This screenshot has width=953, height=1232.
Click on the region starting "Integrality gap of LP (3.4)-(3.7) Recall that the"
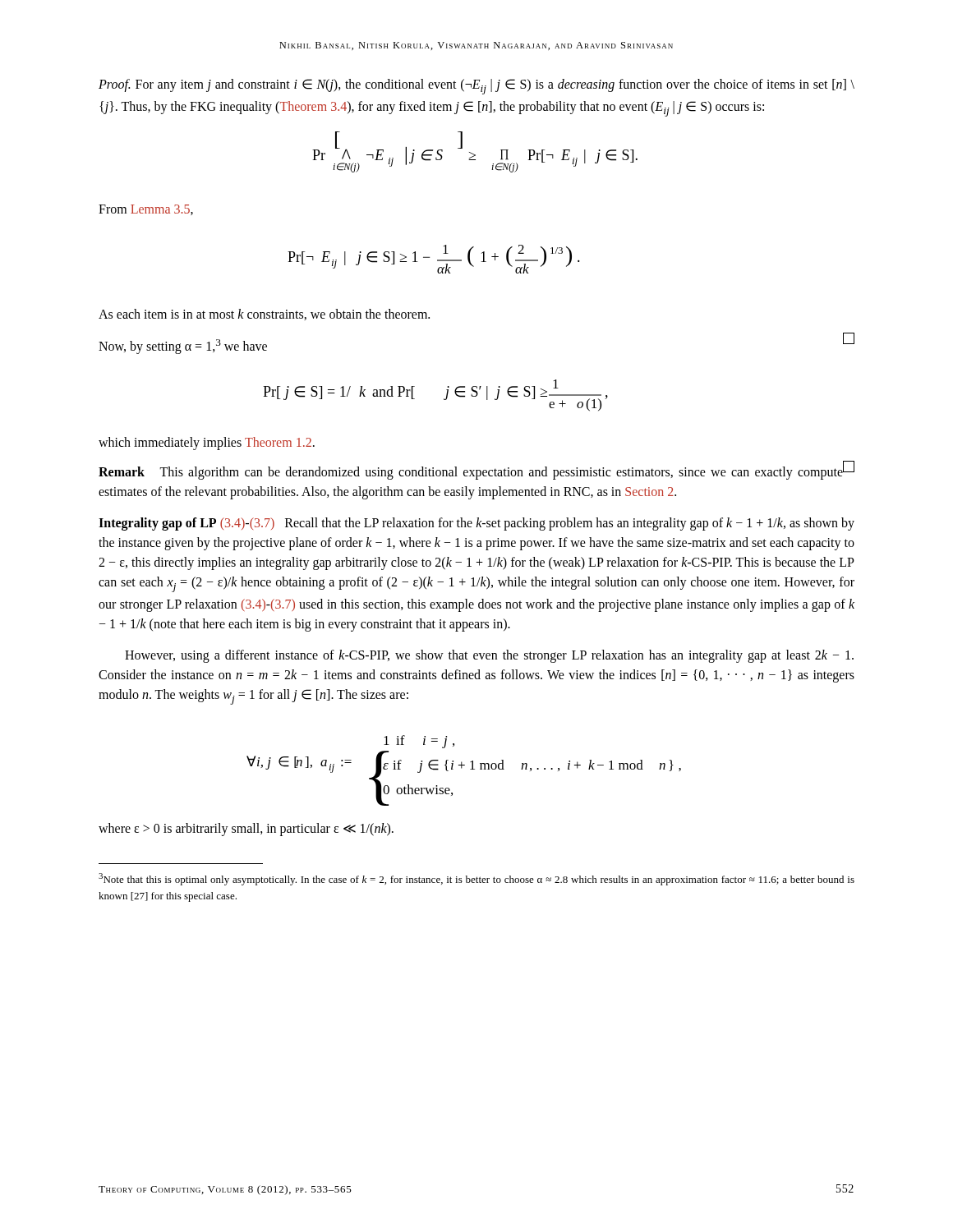pyautogui.click(x=476, y=573)
